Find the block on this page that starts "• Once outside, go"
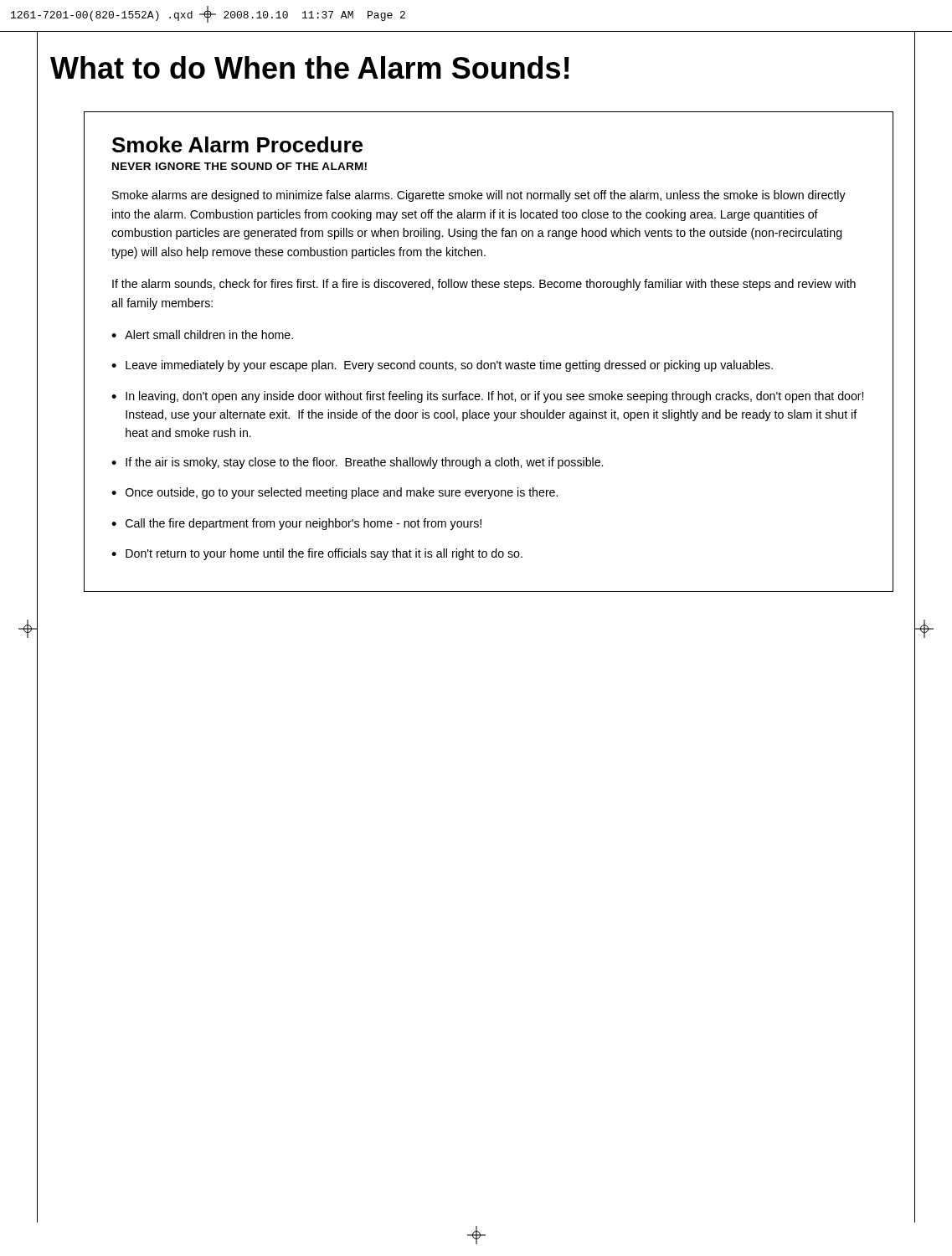Screen dimensions: 1256x952 coord(335,493)
